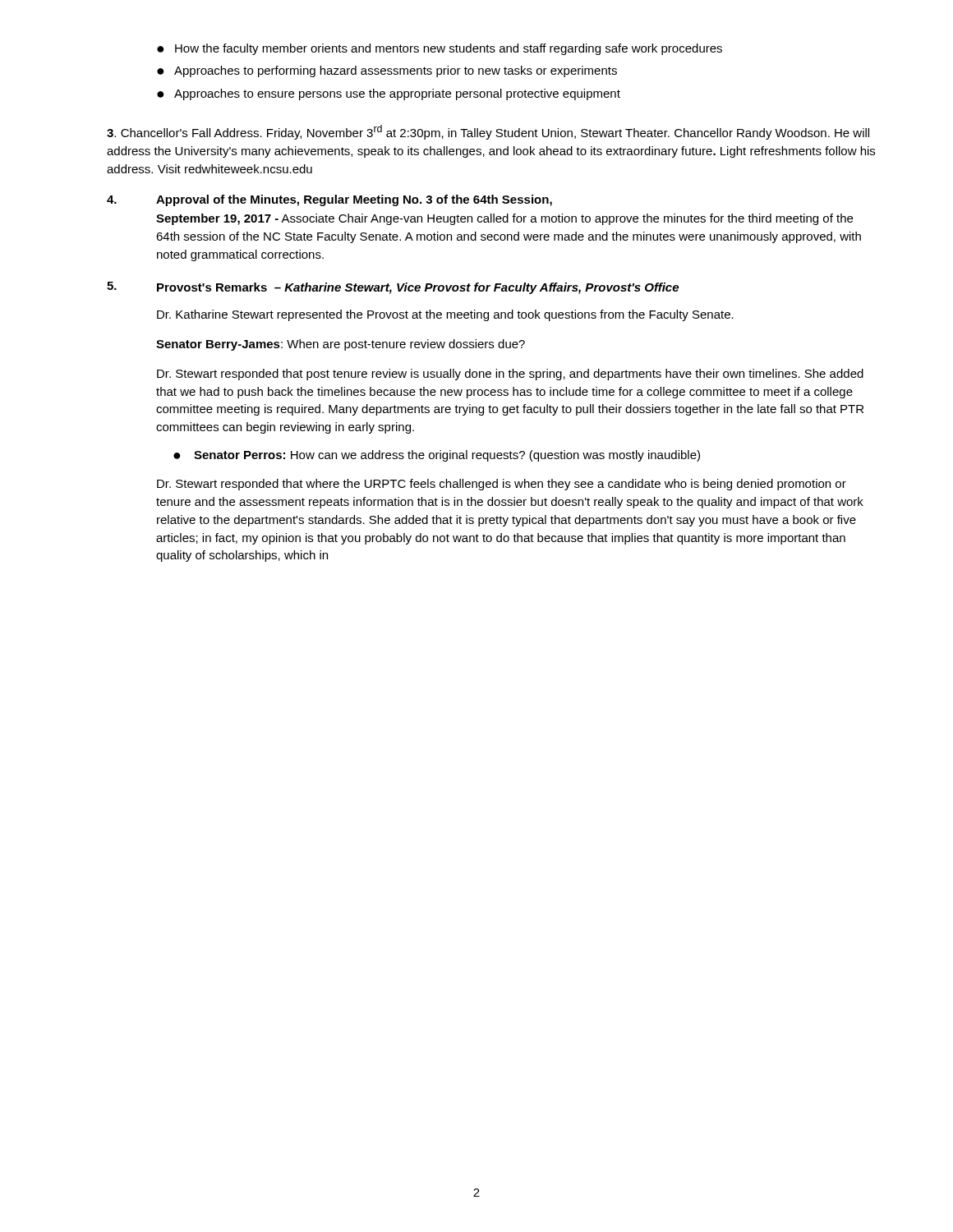This screenshot has width=953, height=1232.
Task: Click on the text block with the text "Chancellor's Fall Address."
Action: (491, 149)
